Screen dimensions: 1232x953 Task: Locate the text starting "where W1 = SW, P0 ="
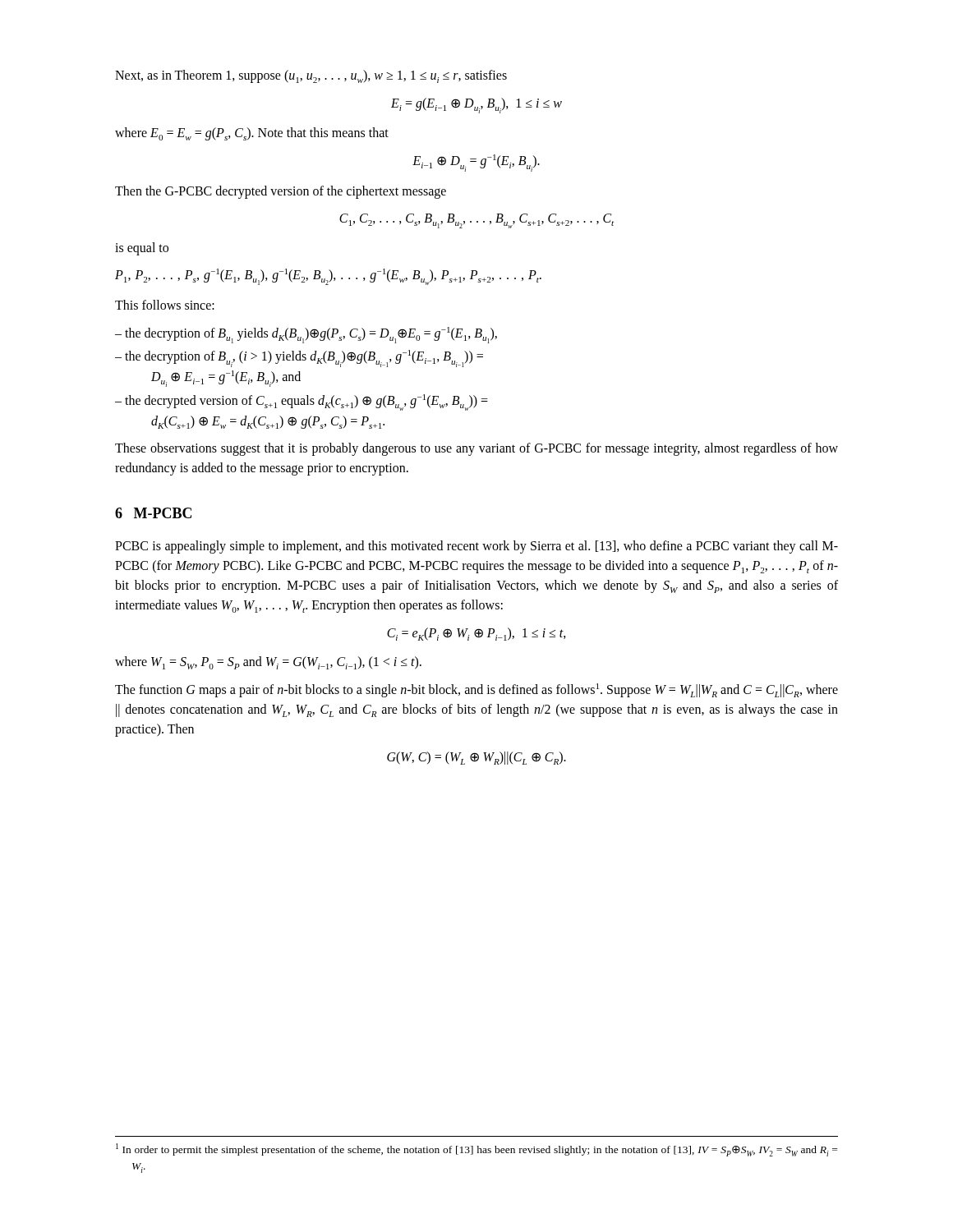pos(268,663)
